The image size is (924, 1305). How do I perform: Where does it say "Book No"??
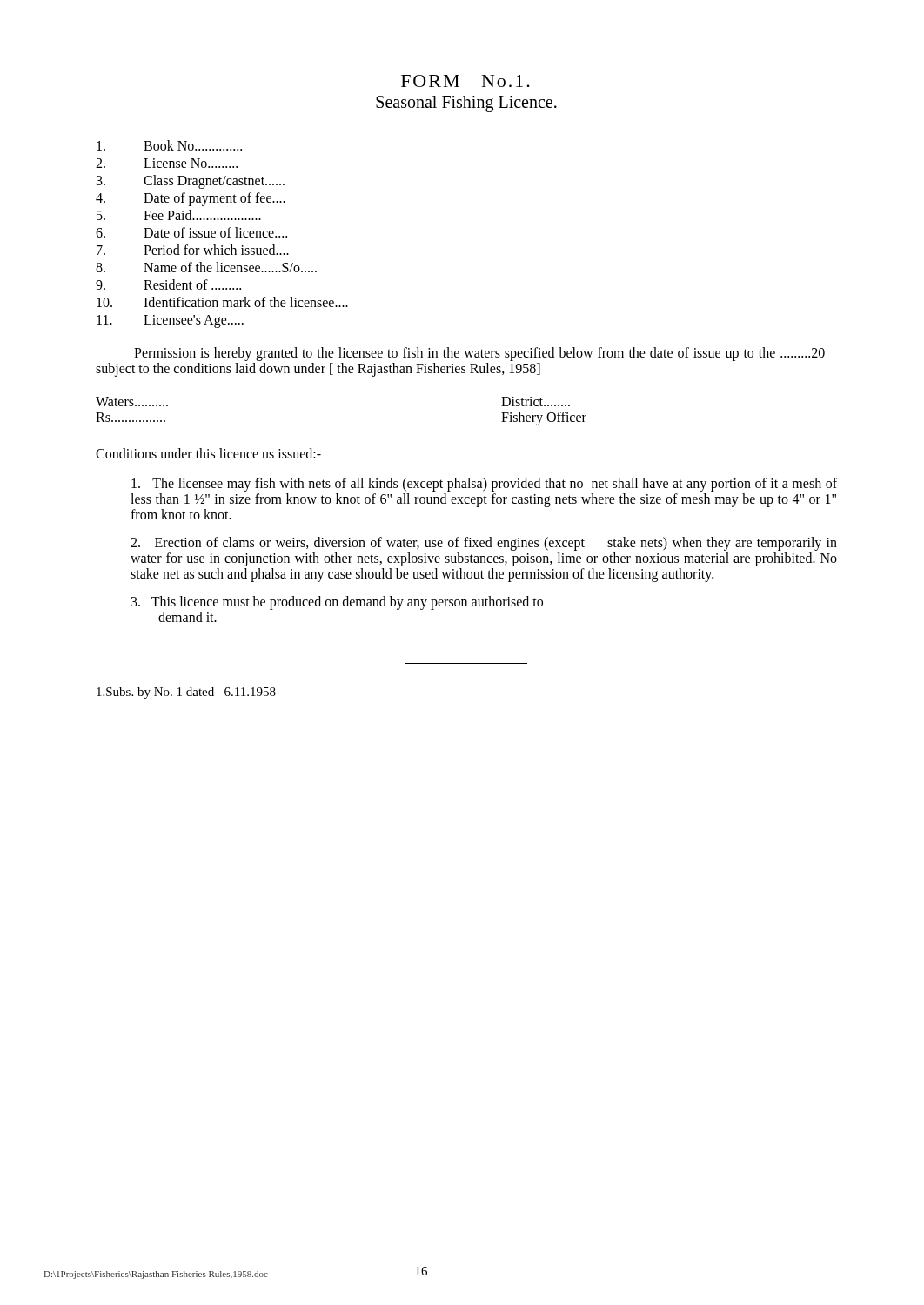(x=169, y=145)
